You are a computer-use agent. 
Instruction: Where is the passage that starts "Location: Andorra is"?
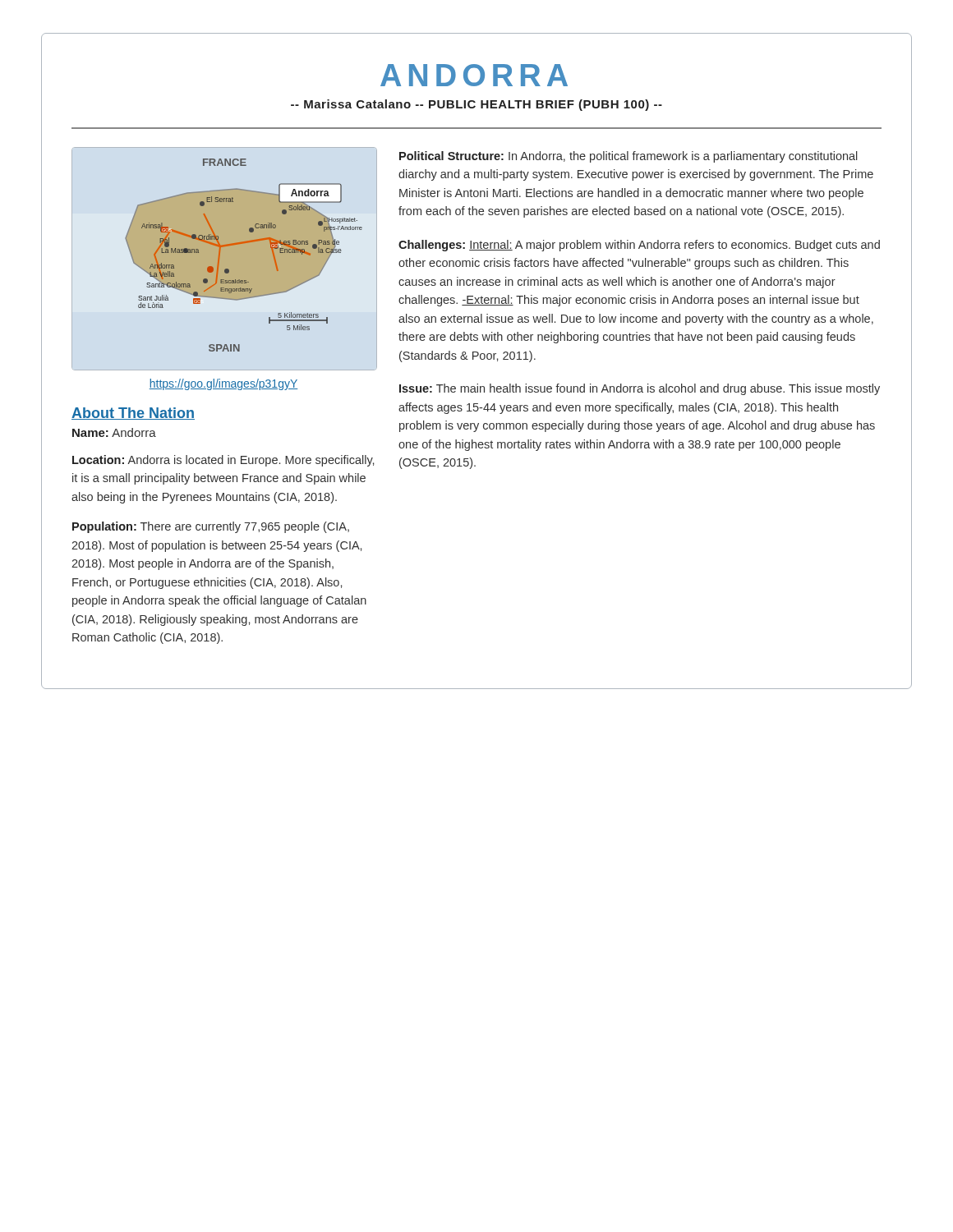(x=223, y=479)
